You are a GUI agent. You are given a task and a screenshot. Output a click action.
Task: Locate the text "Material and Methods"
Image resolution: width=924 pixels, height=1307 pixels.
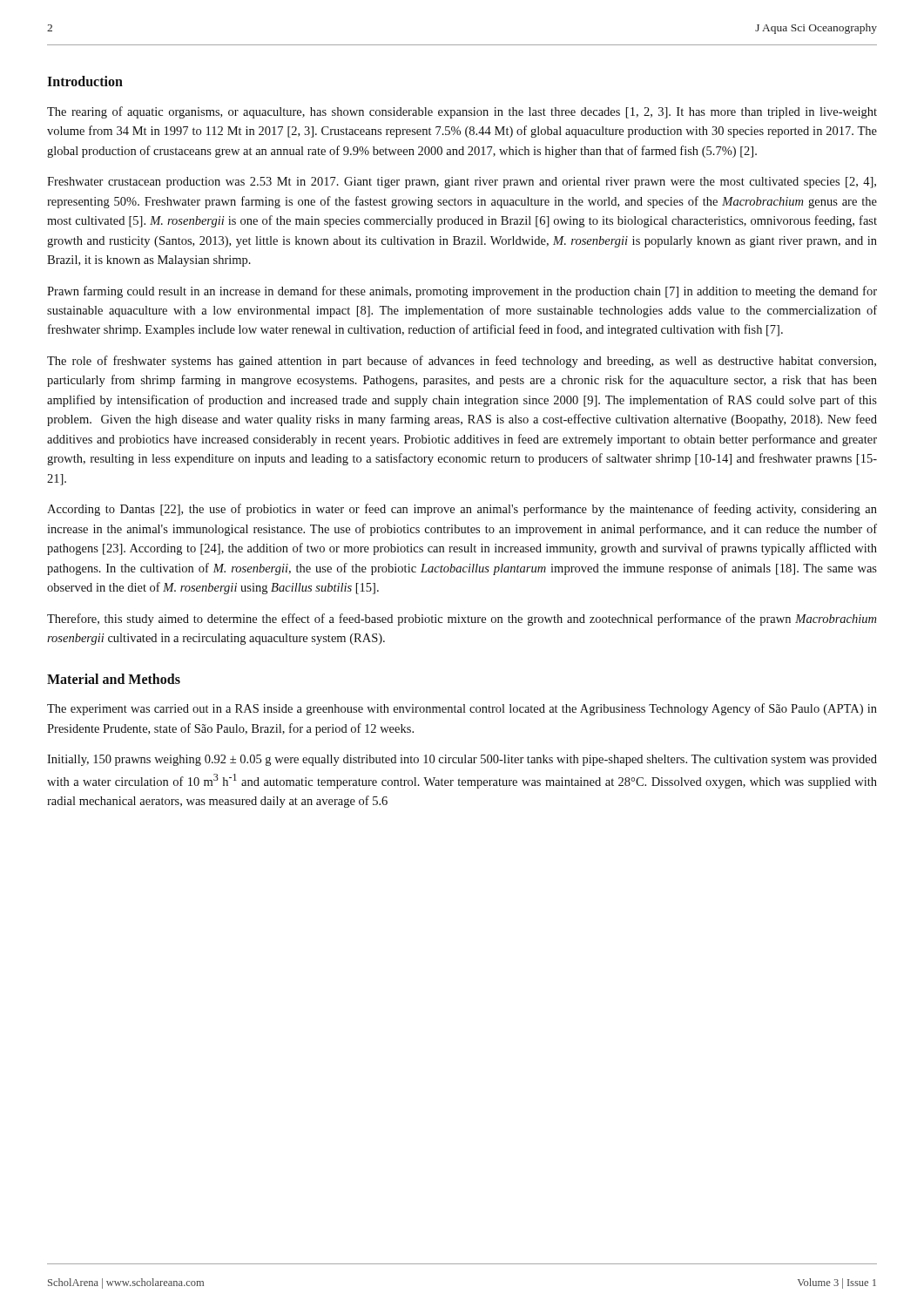click(114, 679)
